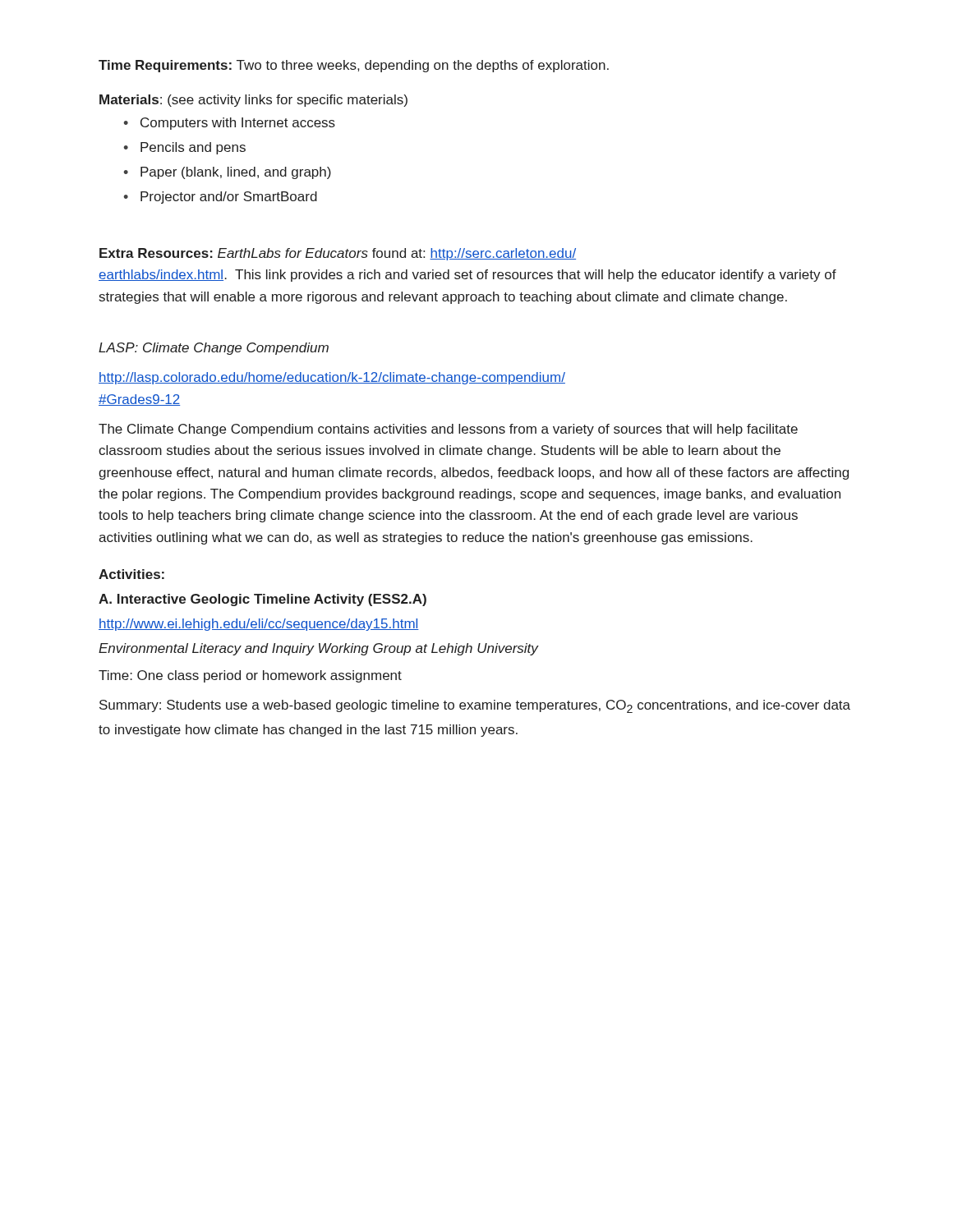
Task: Point to "Projector and/or SmartBoard"
Action: coord(229,197)
